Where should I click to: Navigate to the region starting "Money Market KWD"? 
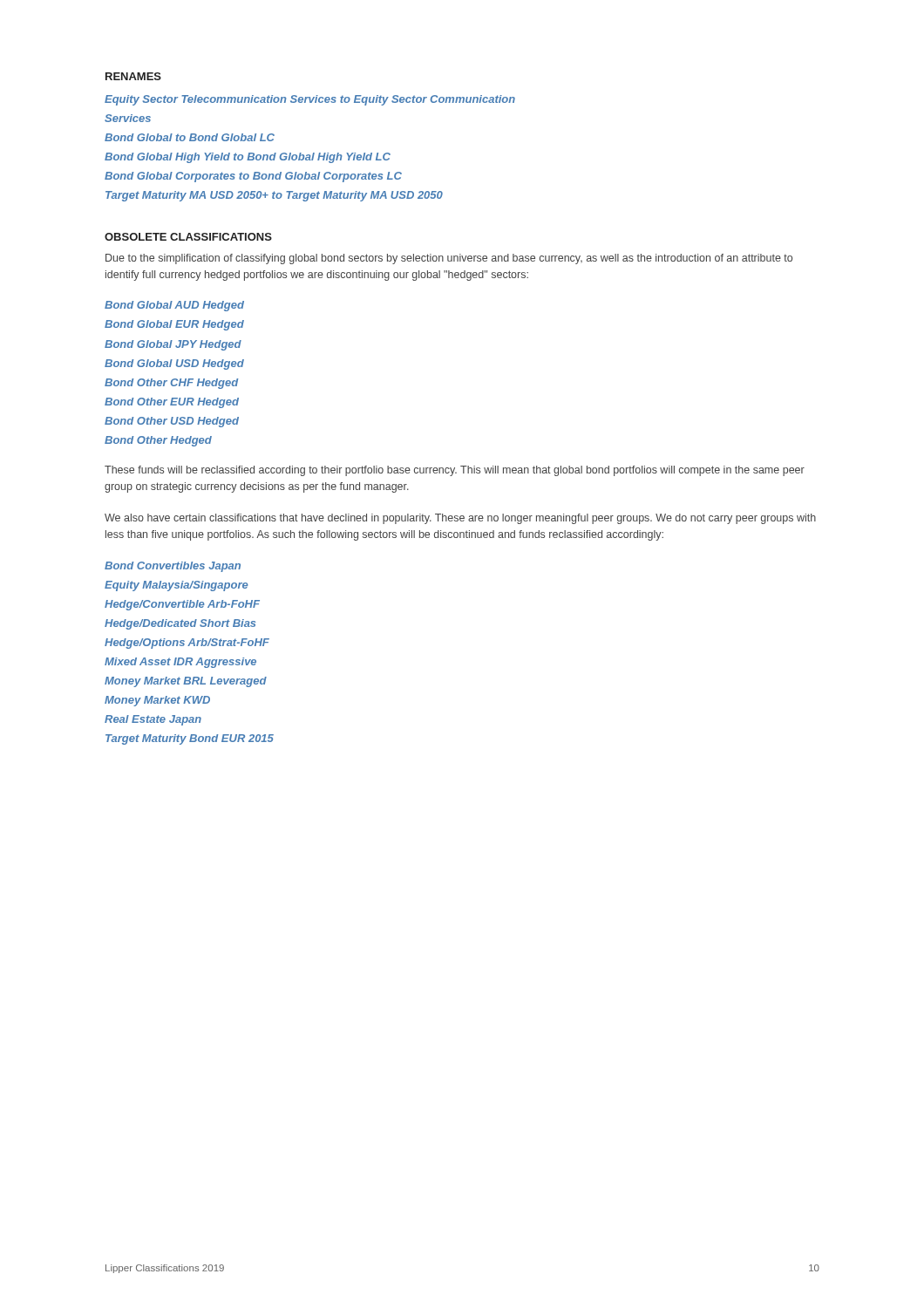157,700
